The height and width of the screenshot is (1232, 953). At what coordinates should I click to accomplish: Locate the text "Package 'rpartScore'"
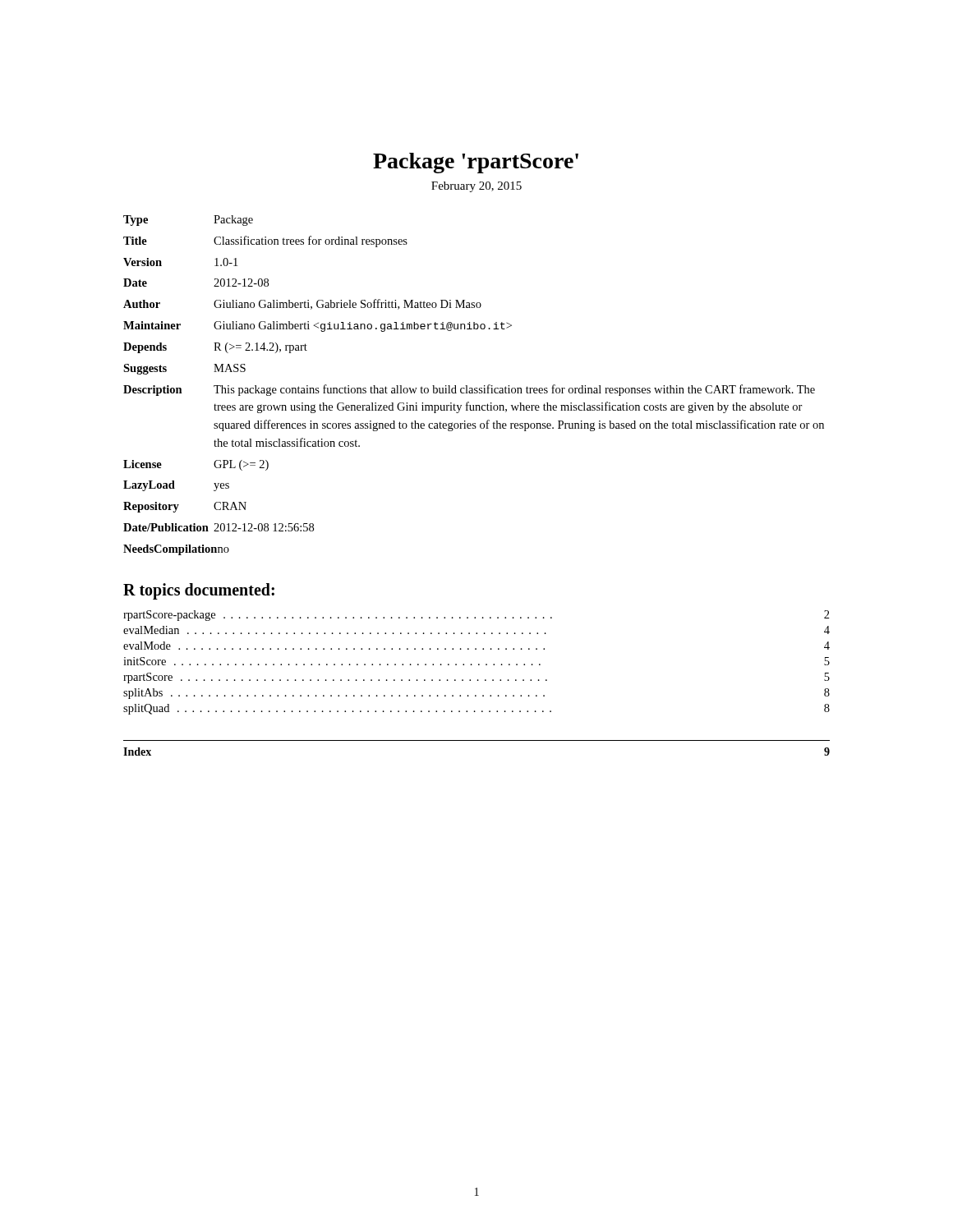tap(476, 161)
